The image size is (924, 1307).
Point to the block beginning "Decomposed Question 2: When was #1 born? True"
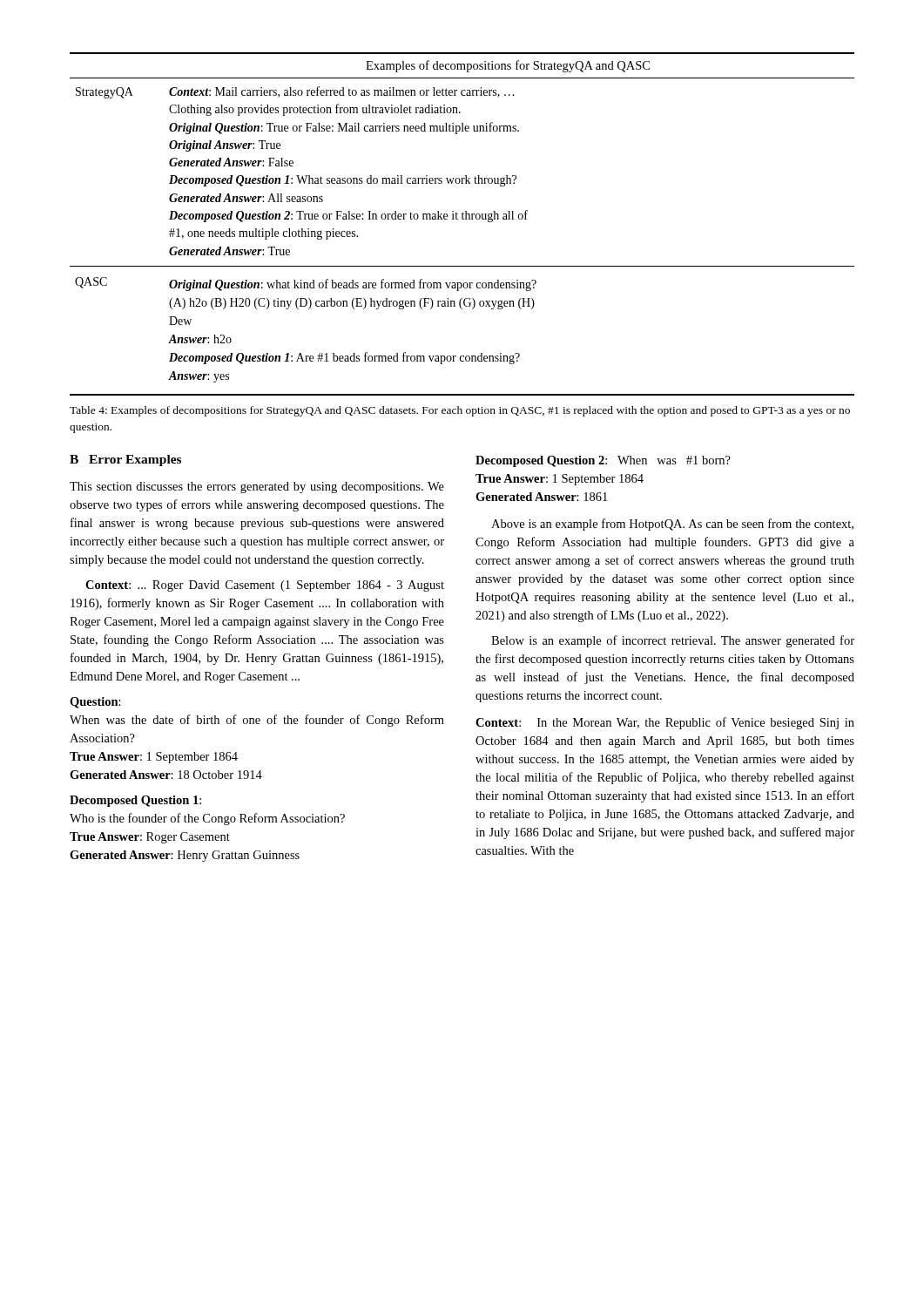tap(603, 478)
